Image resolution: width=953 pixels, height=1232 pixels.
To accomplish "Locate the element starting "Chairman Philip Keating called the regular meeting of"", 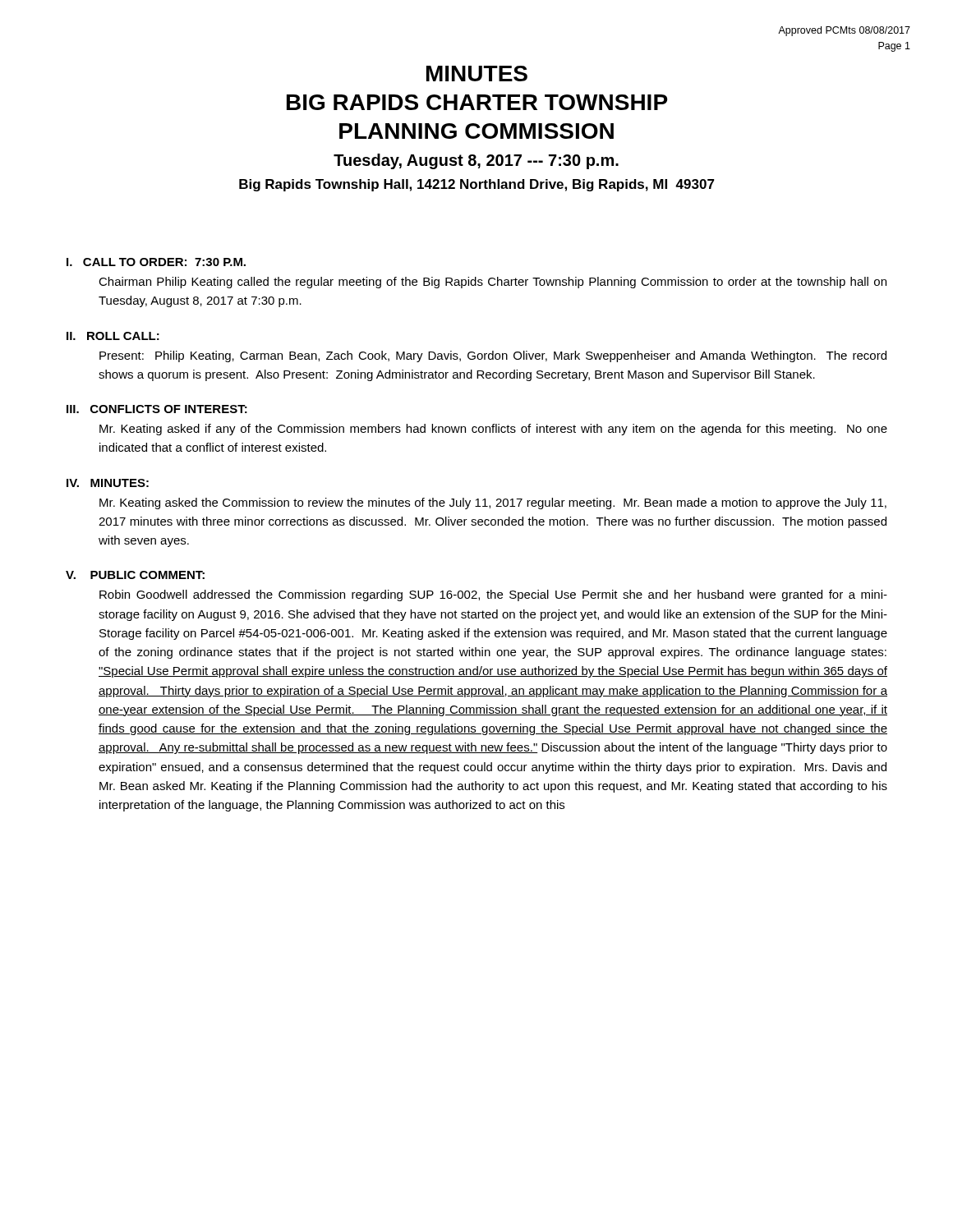I will pyautogui.click(x=493, y=291).
